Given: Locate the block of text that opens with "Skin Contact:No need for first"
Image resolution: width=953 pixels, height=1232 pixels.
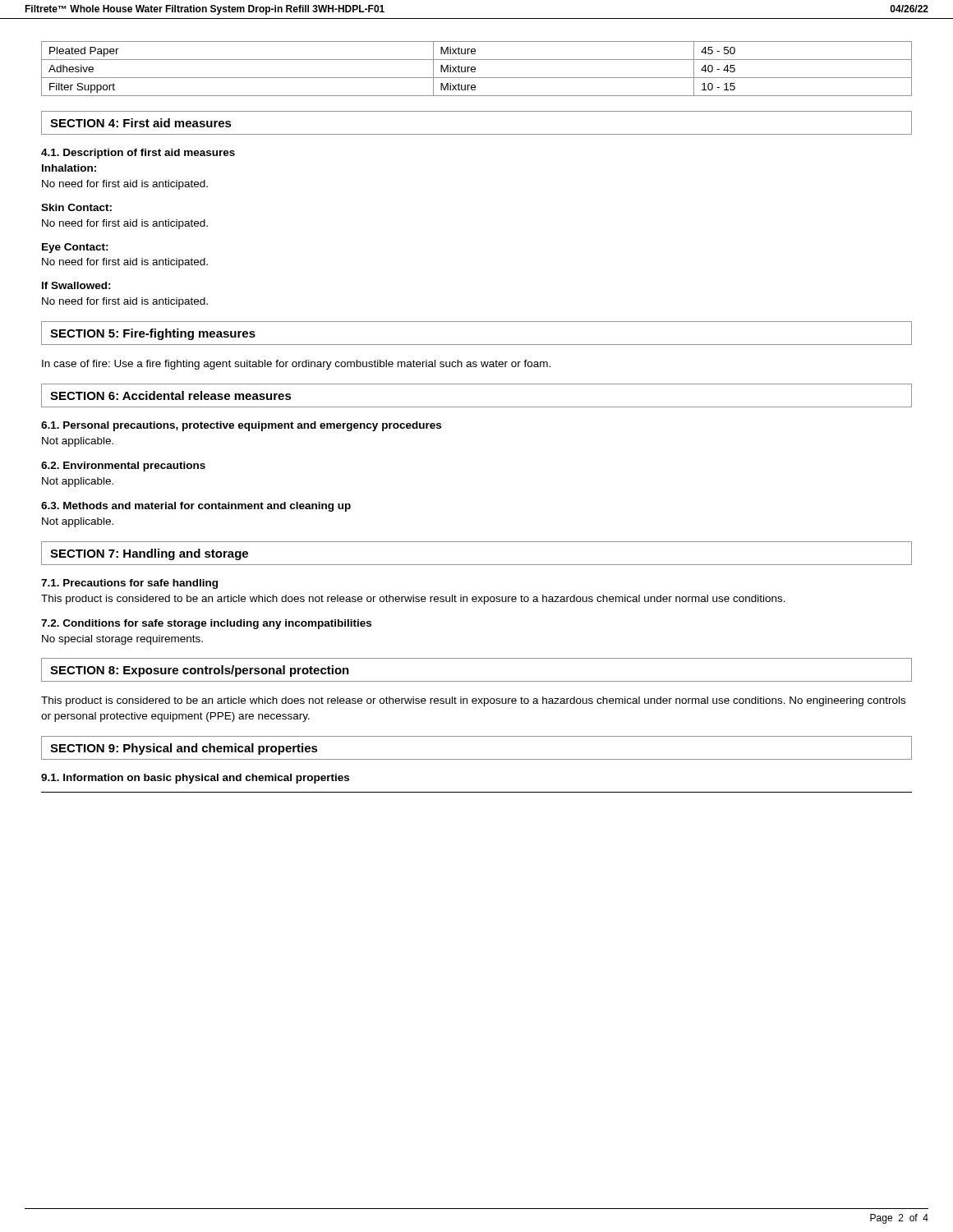Looking at the screenshot, I should coord(125,215).
